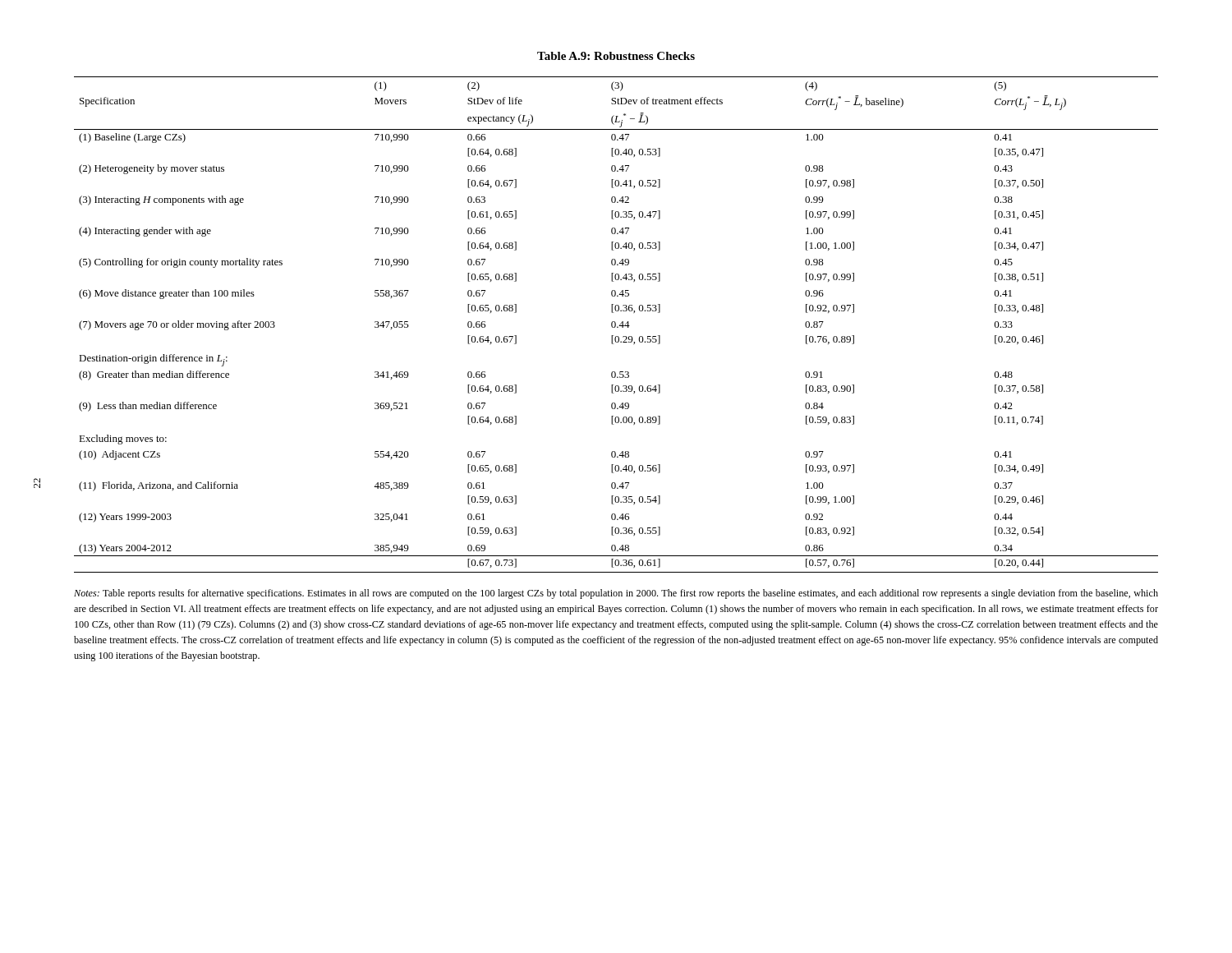Viewport: 1232px width, 953px height.
Task: Point to the block beginning "Notes: Table reports results for alternative specifications. Estimates"
Action: click(616, 625)
